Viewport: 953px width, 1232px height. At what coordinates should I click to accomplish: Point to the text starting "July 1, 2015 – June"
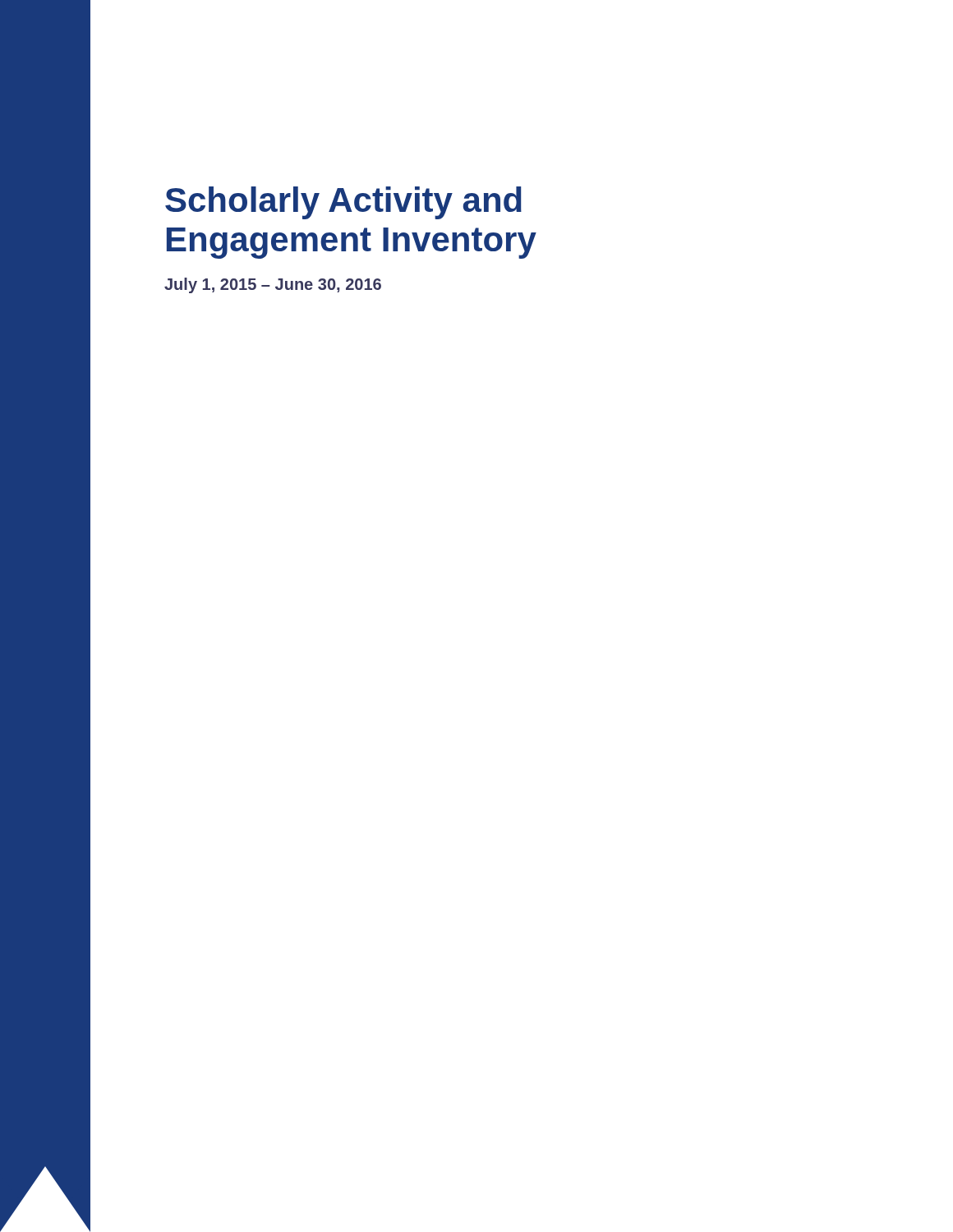coord(370,284)
